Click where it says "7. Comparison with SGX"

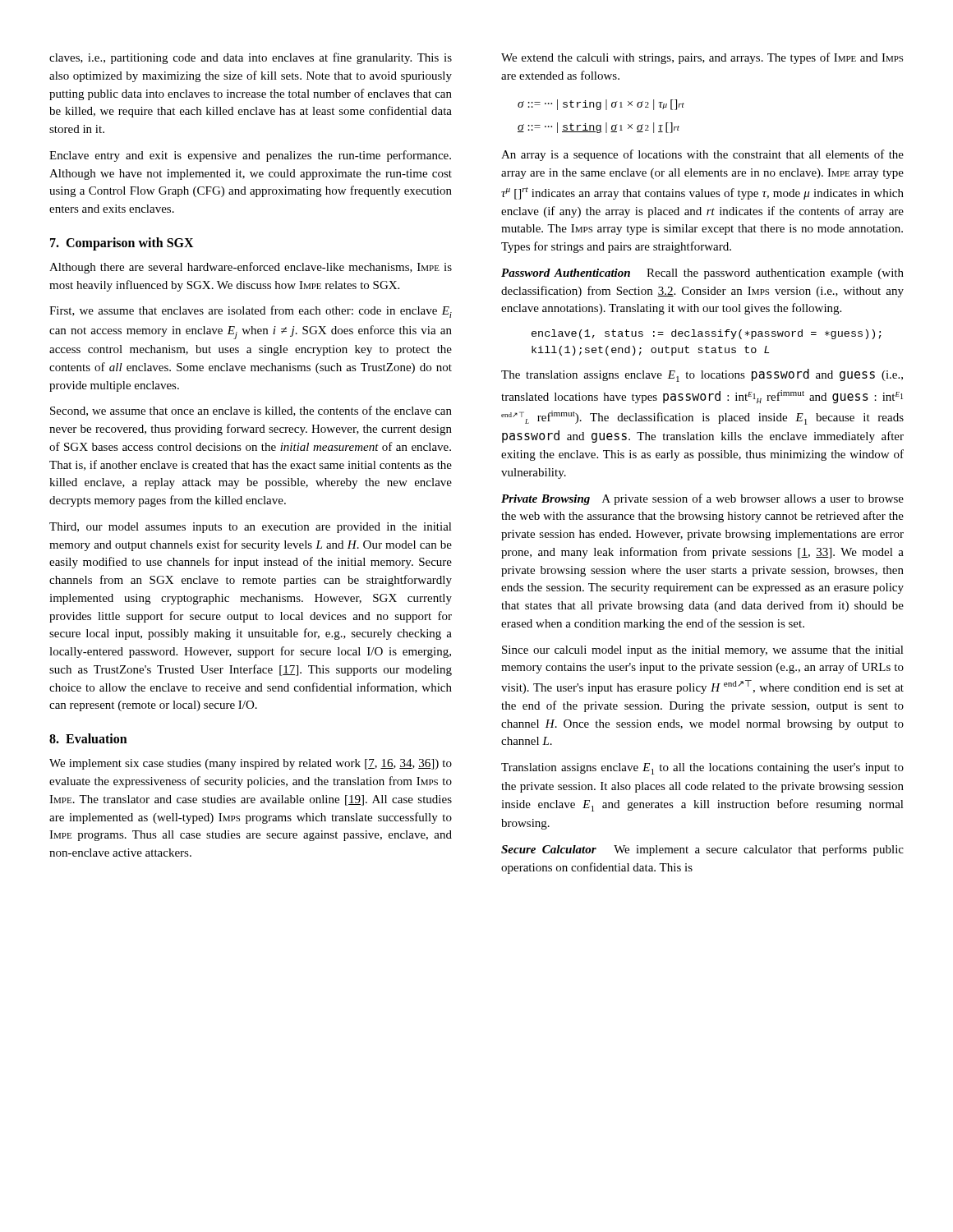(x=122, y=244)
